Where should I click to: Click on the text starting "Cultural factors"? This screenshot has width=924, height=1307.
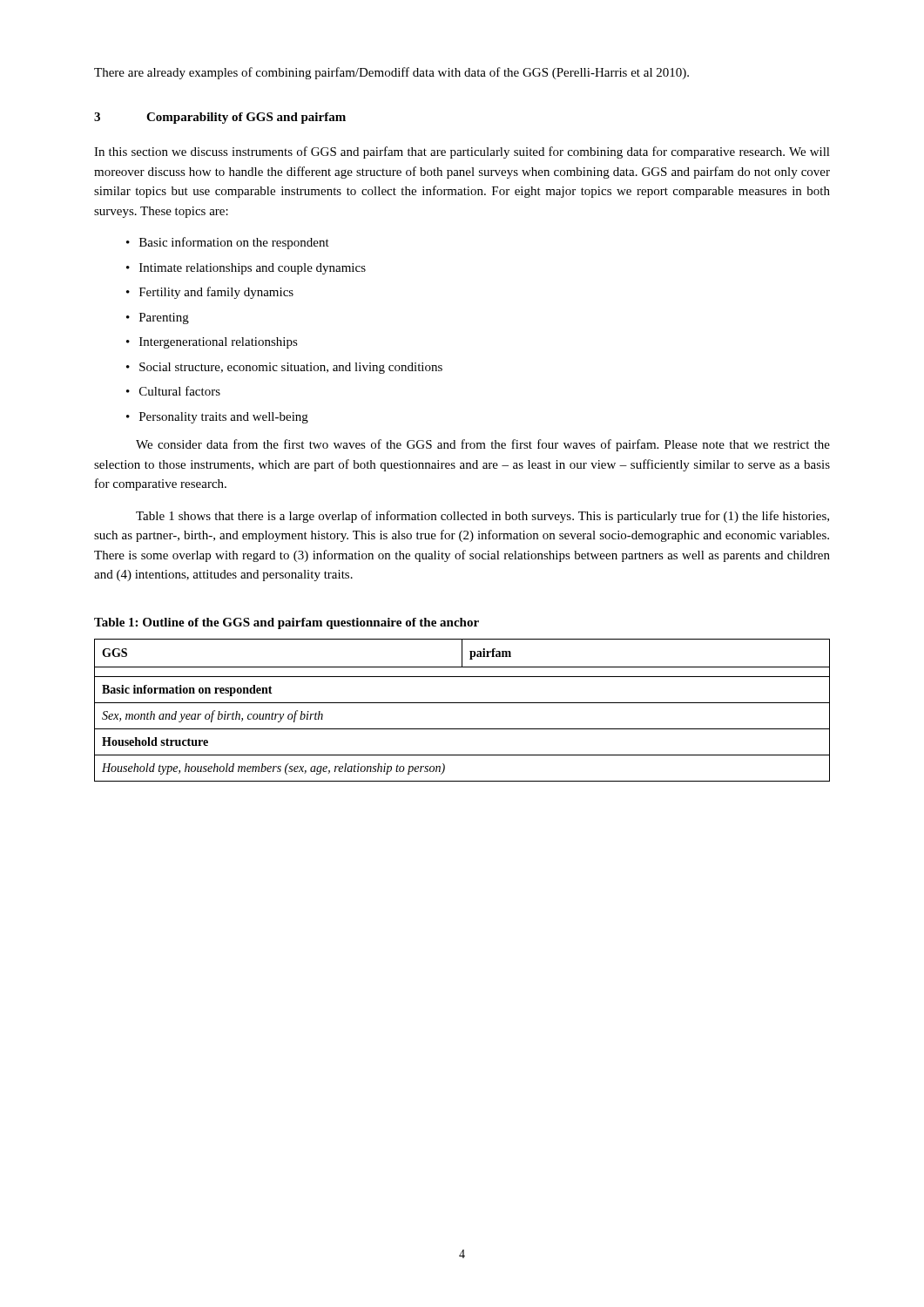[x=180, y=391]
